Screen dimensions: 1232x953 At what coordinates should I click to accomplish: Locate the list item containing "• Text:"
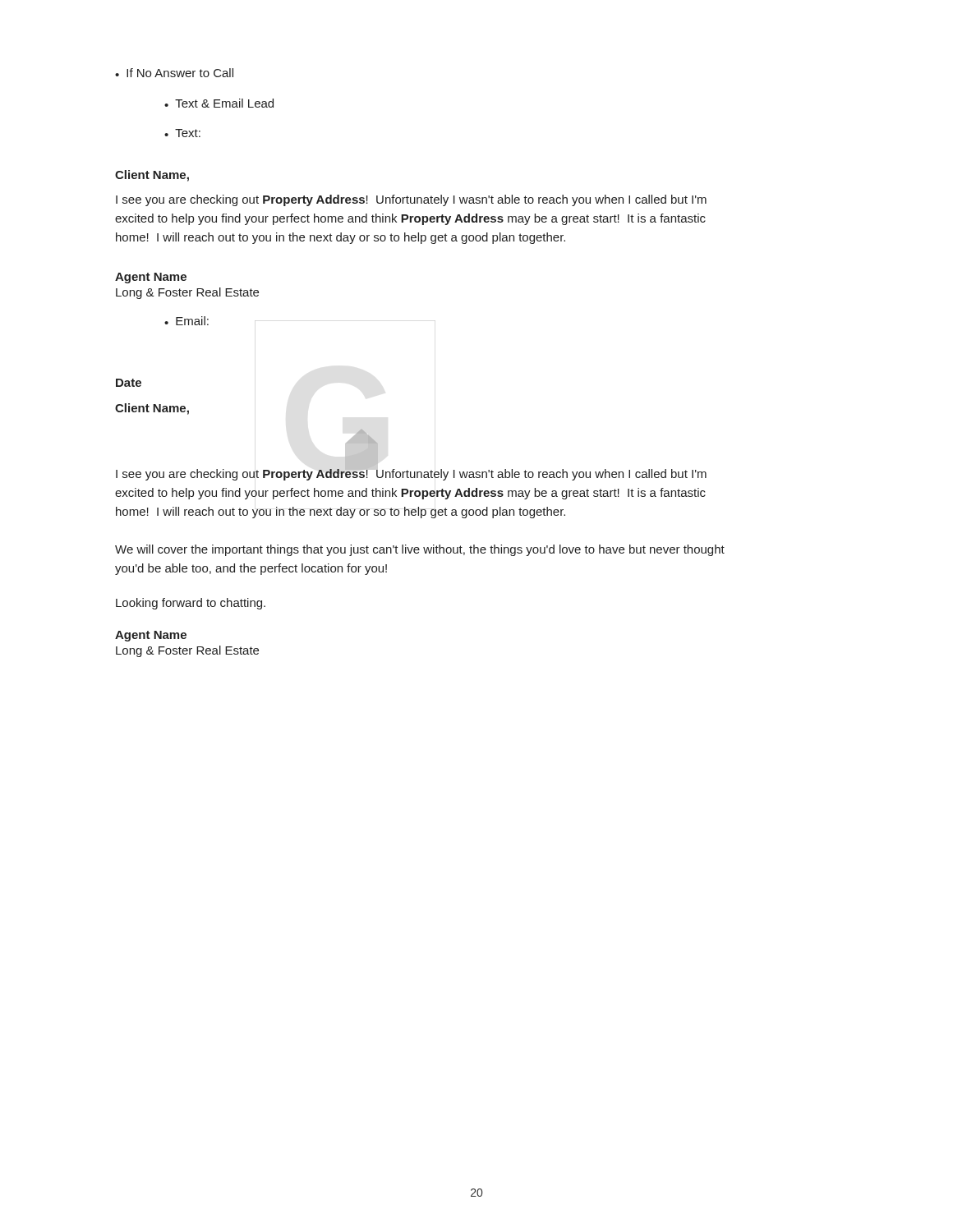pos(183,135)
